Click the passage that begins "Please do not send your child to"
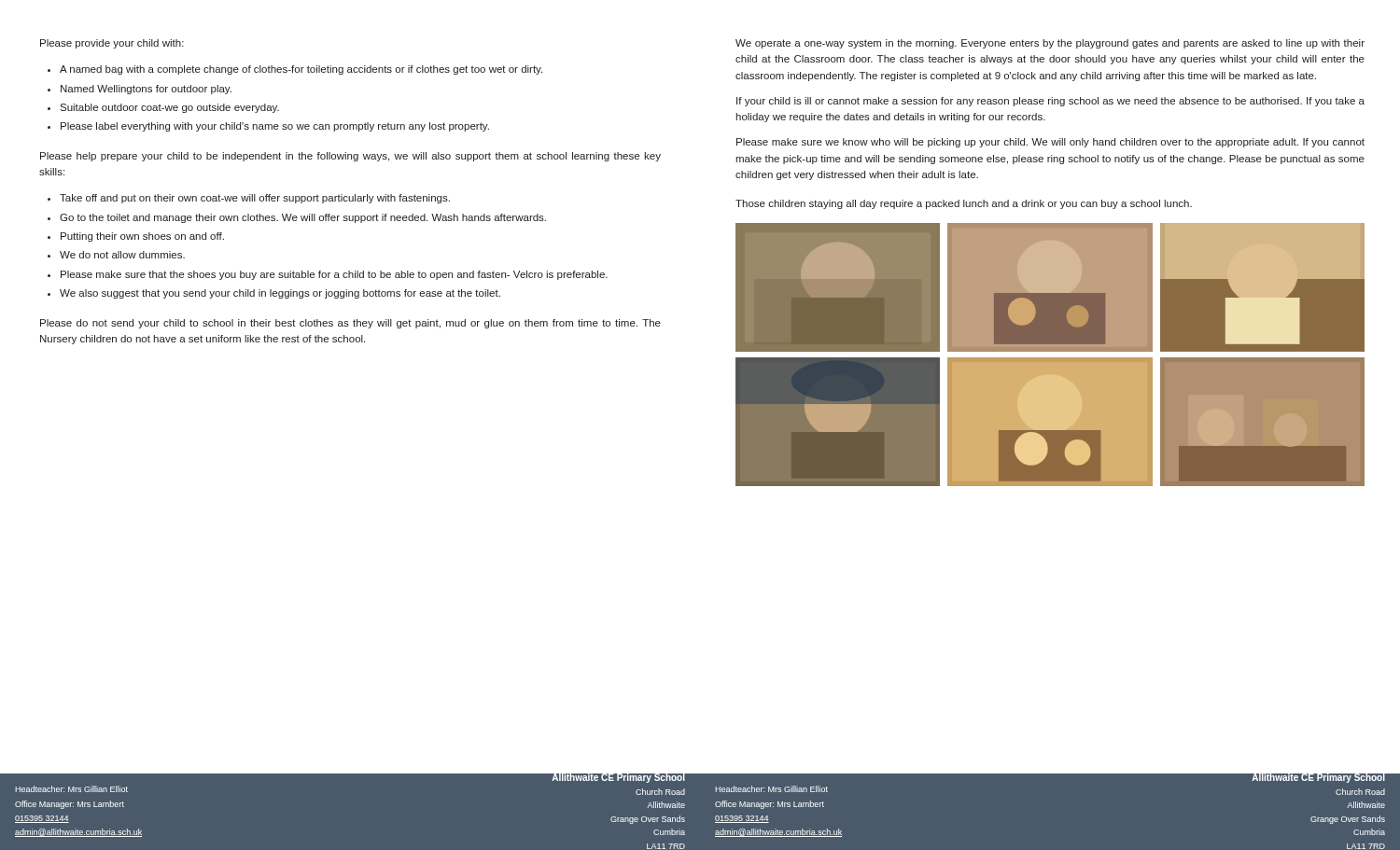 tap(350, 331)
